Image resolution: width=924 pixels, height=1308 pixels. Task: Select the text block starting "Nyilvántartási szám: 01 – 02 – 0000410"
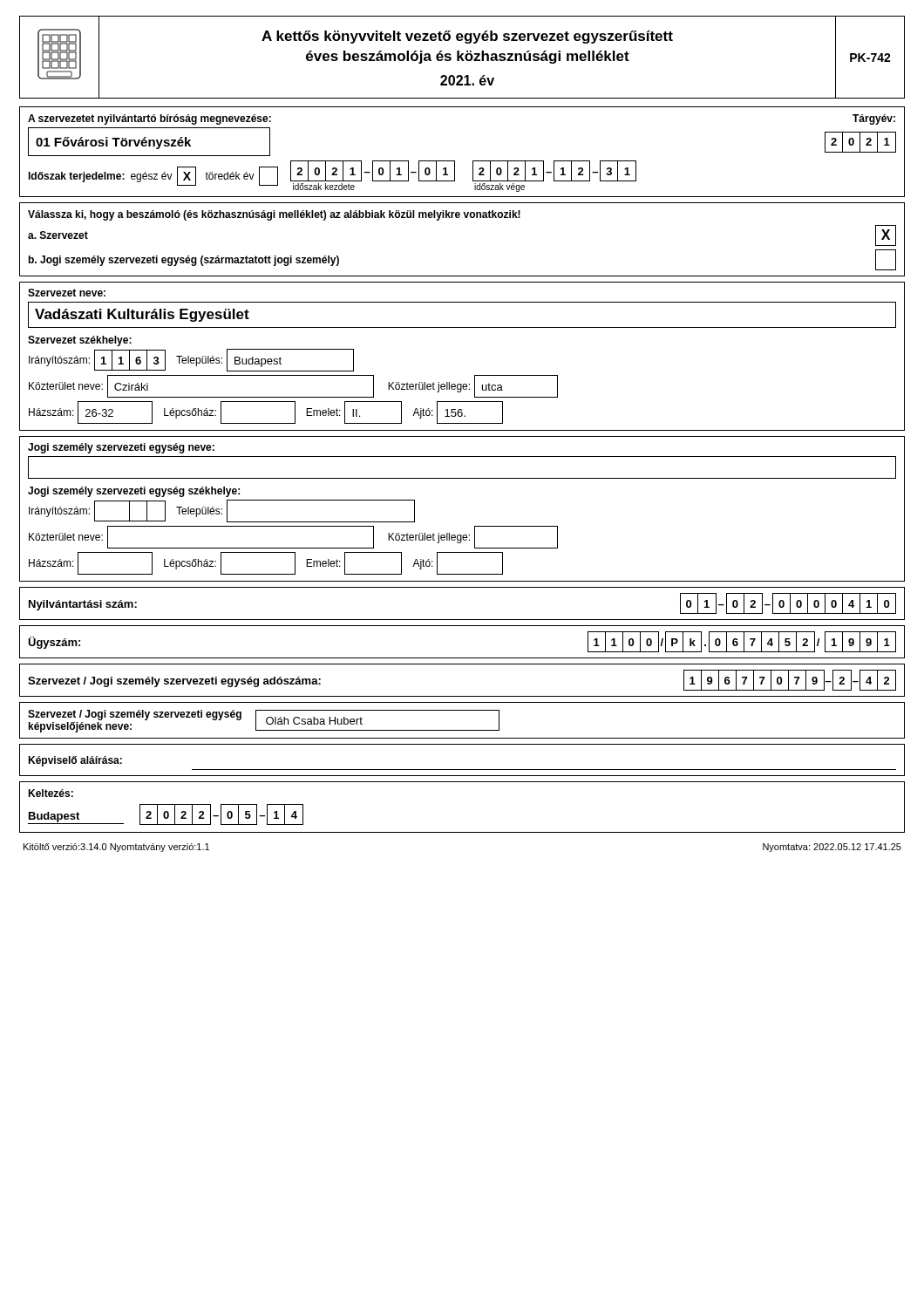[37, 603]
